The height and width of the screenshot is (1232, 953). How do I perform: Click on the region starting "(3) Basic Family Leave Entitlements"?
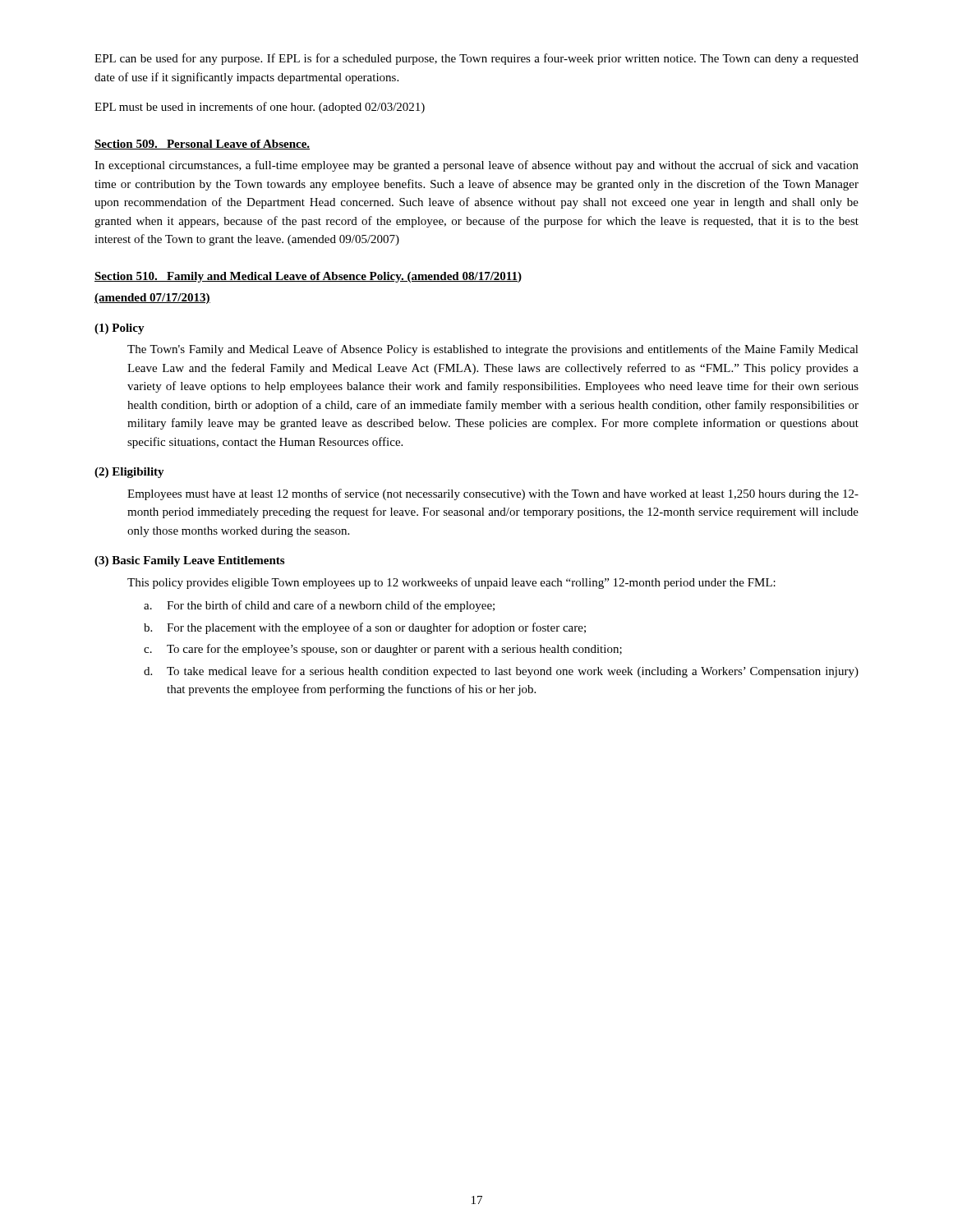coord(190,560)
